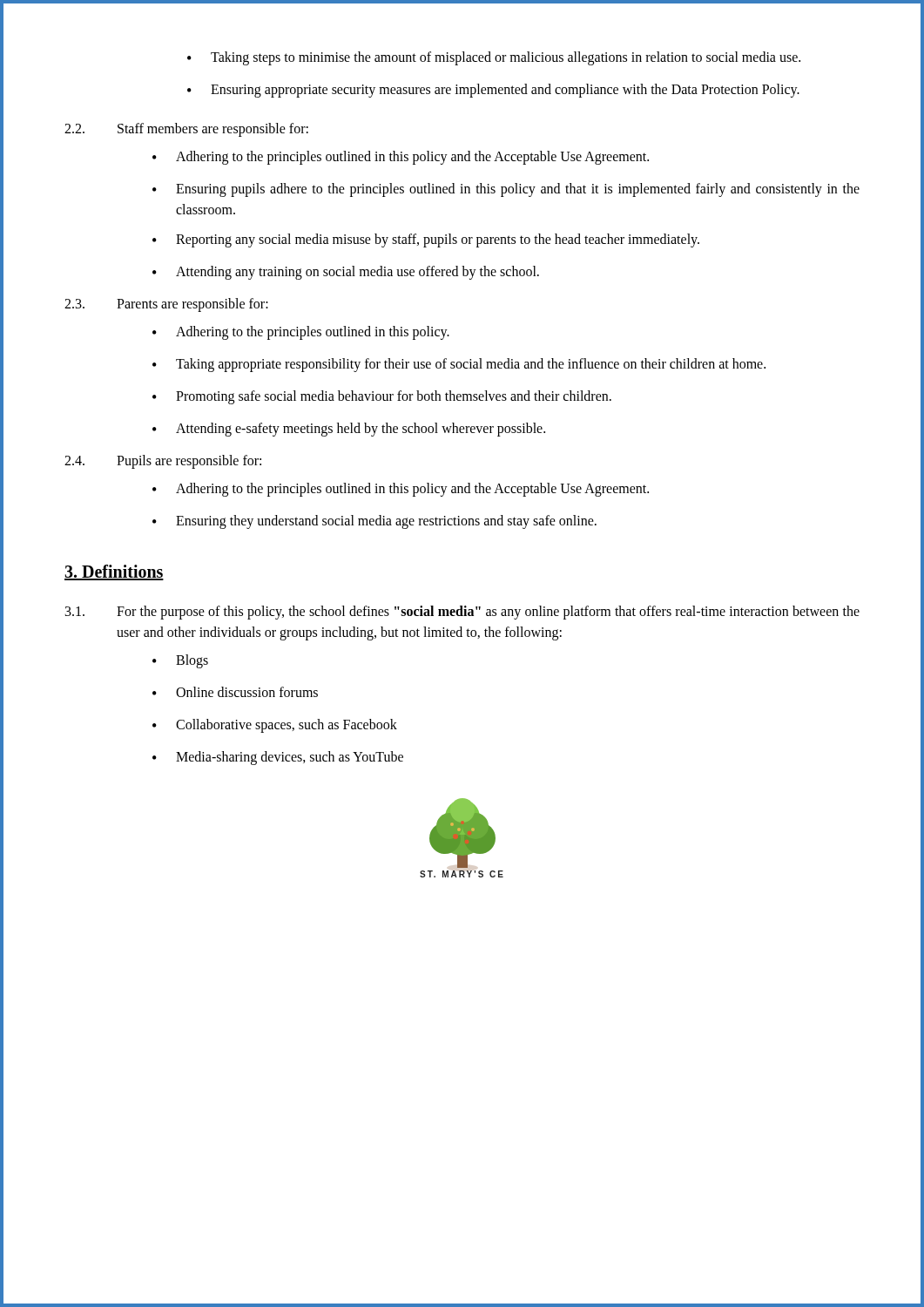The width and height of the screenshot is (924, 1307).
Task: Find the text starting "• Online discussion"
Action: [235, 692]
